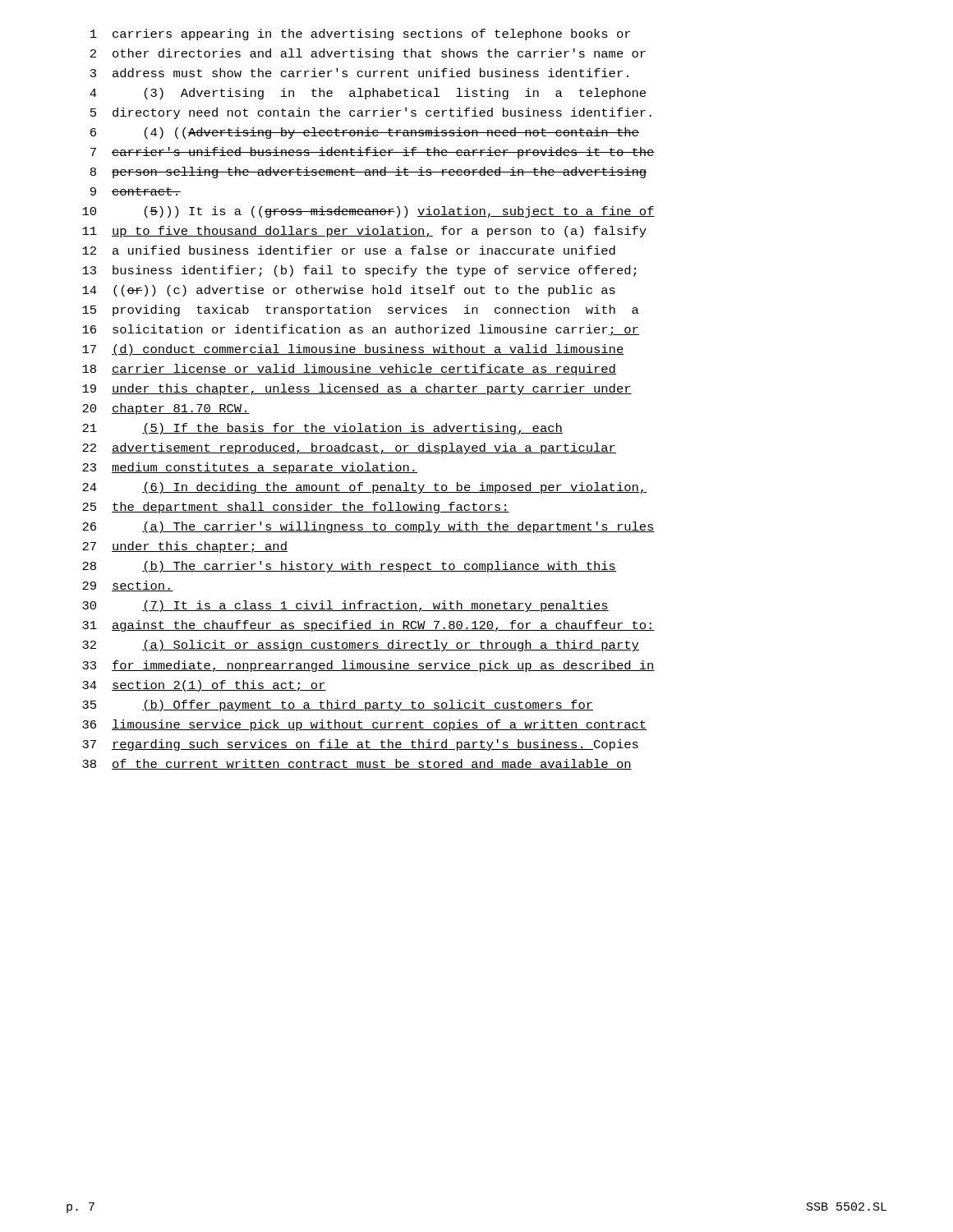The image size is (953, 1232).
Task: Select the text starting "38 of the current written contract"
Action: click(x=476, y=764)
